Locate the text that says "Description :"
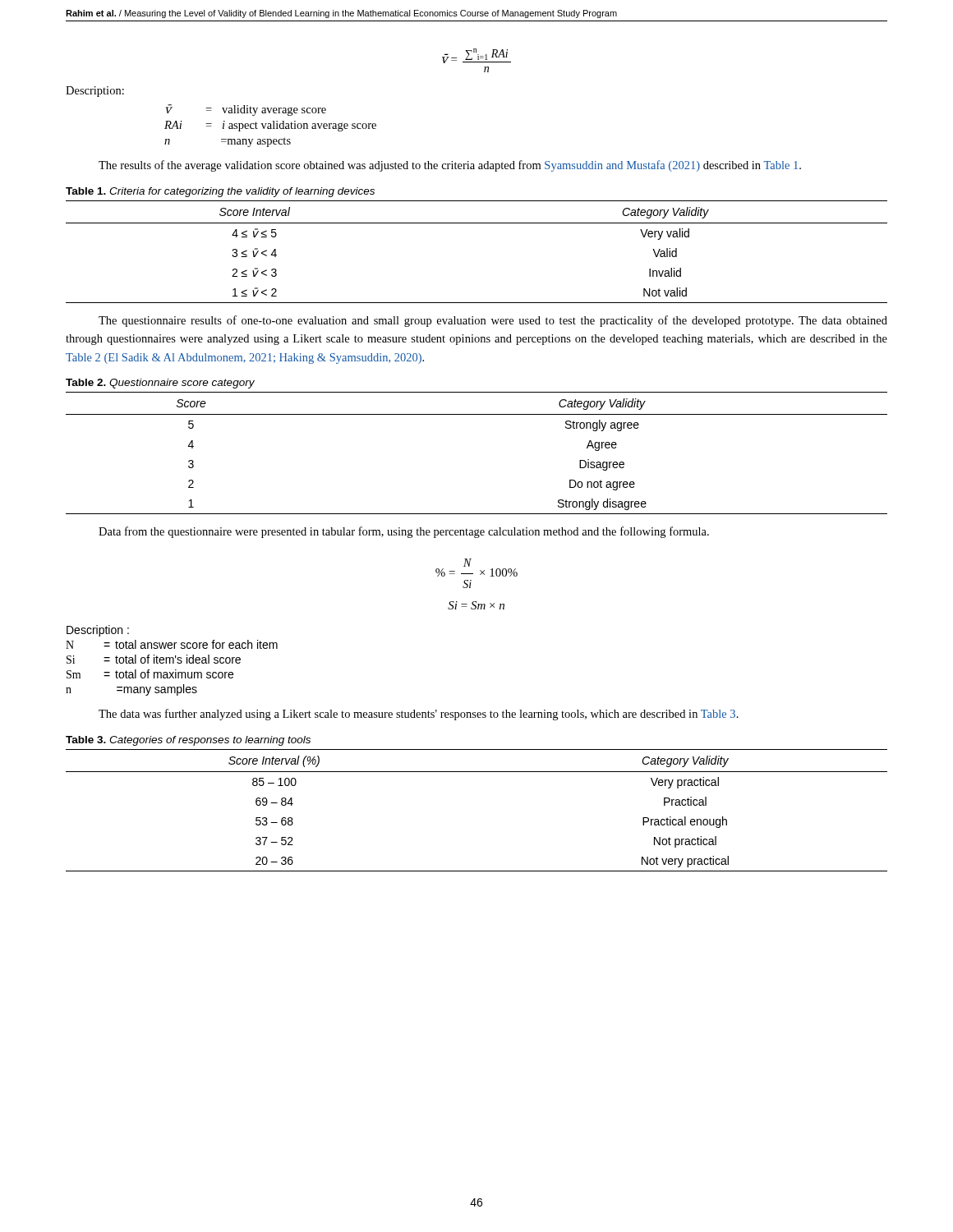 coord(98,630)
